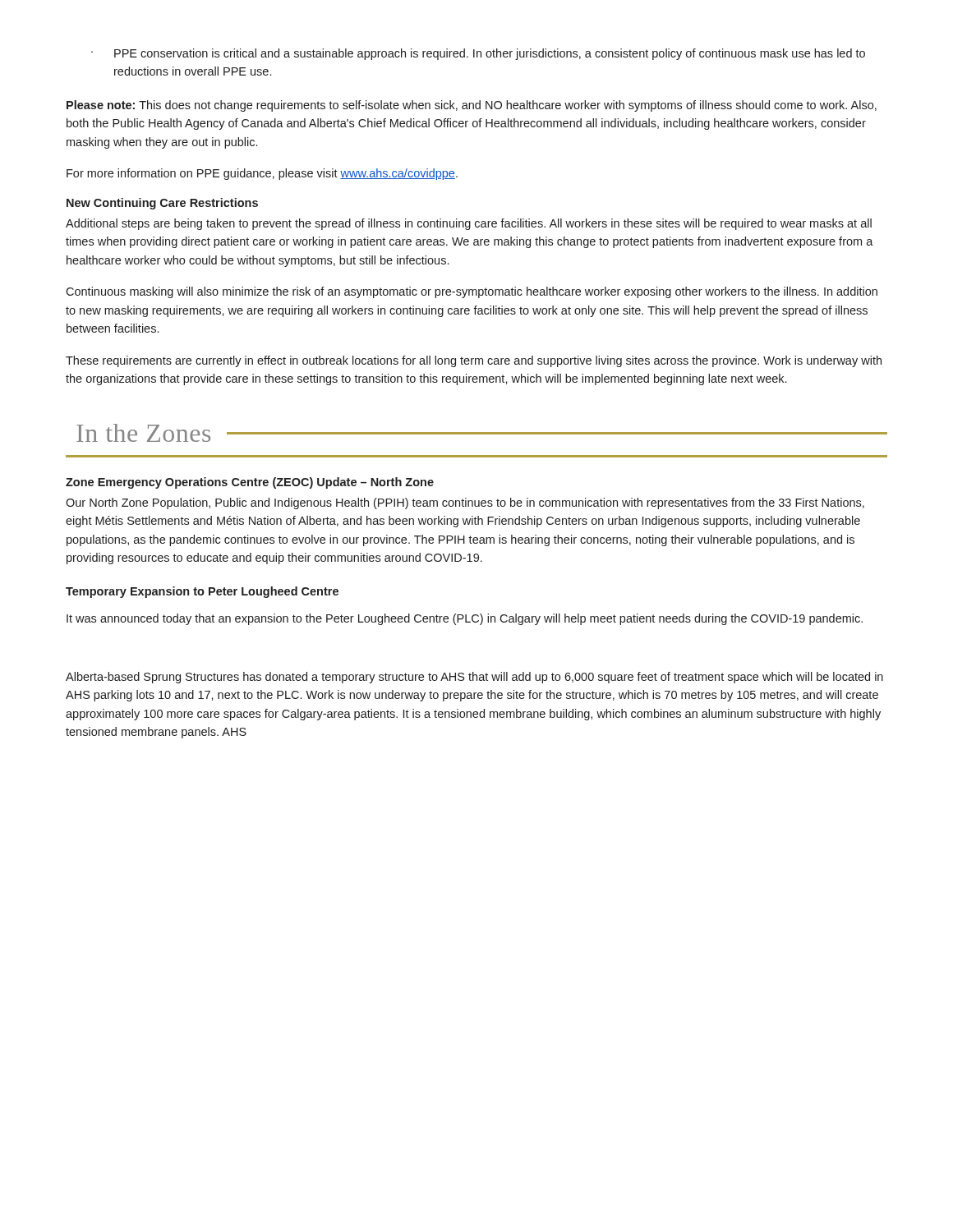Find the text block that reads "Please note: This does not change"
This screenshot has height=1232, width=953.
471,124
